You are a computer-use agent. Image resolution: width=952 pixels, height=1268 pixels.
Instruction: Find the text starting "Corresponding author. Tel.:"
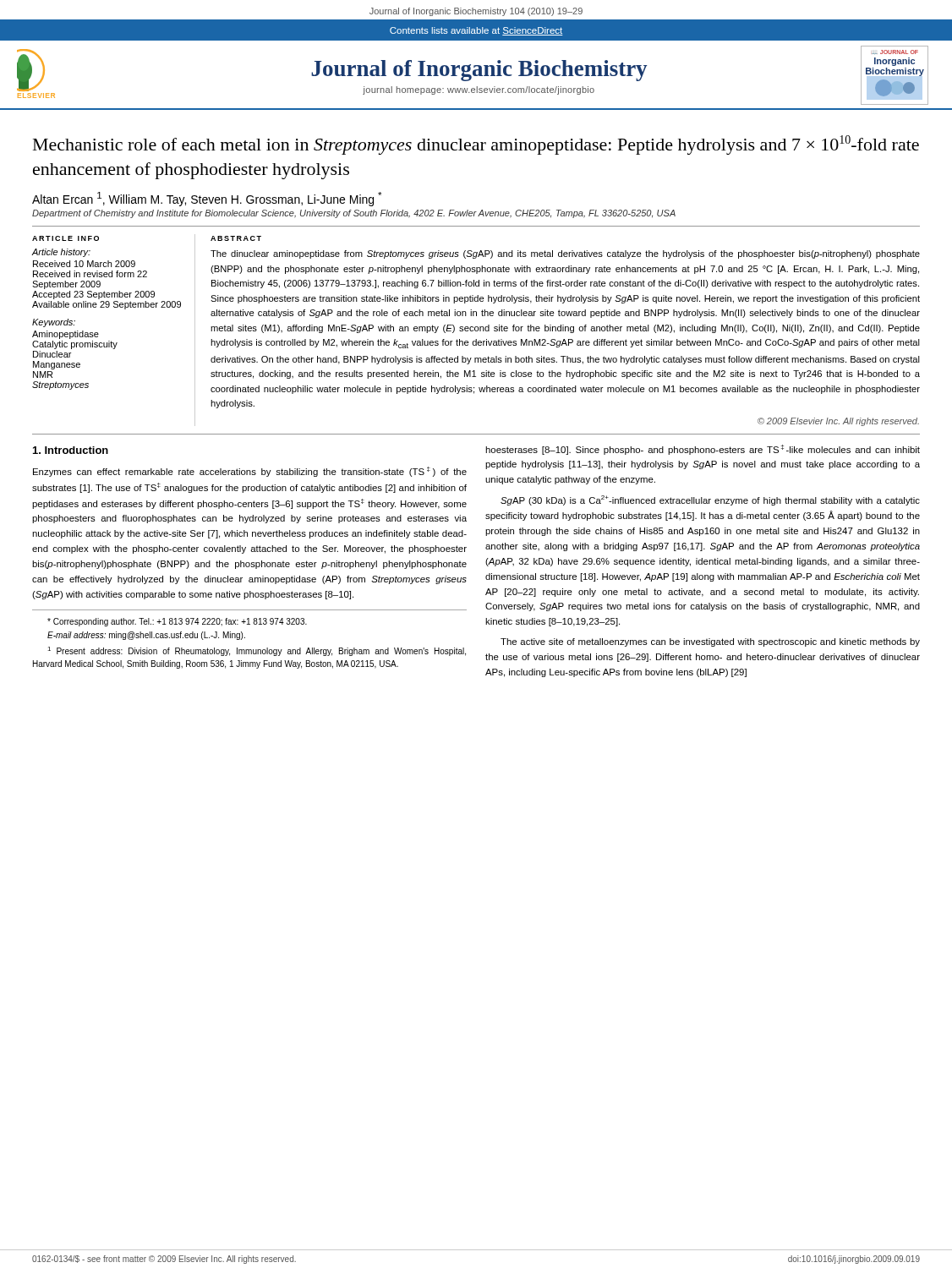pos(249,643)
